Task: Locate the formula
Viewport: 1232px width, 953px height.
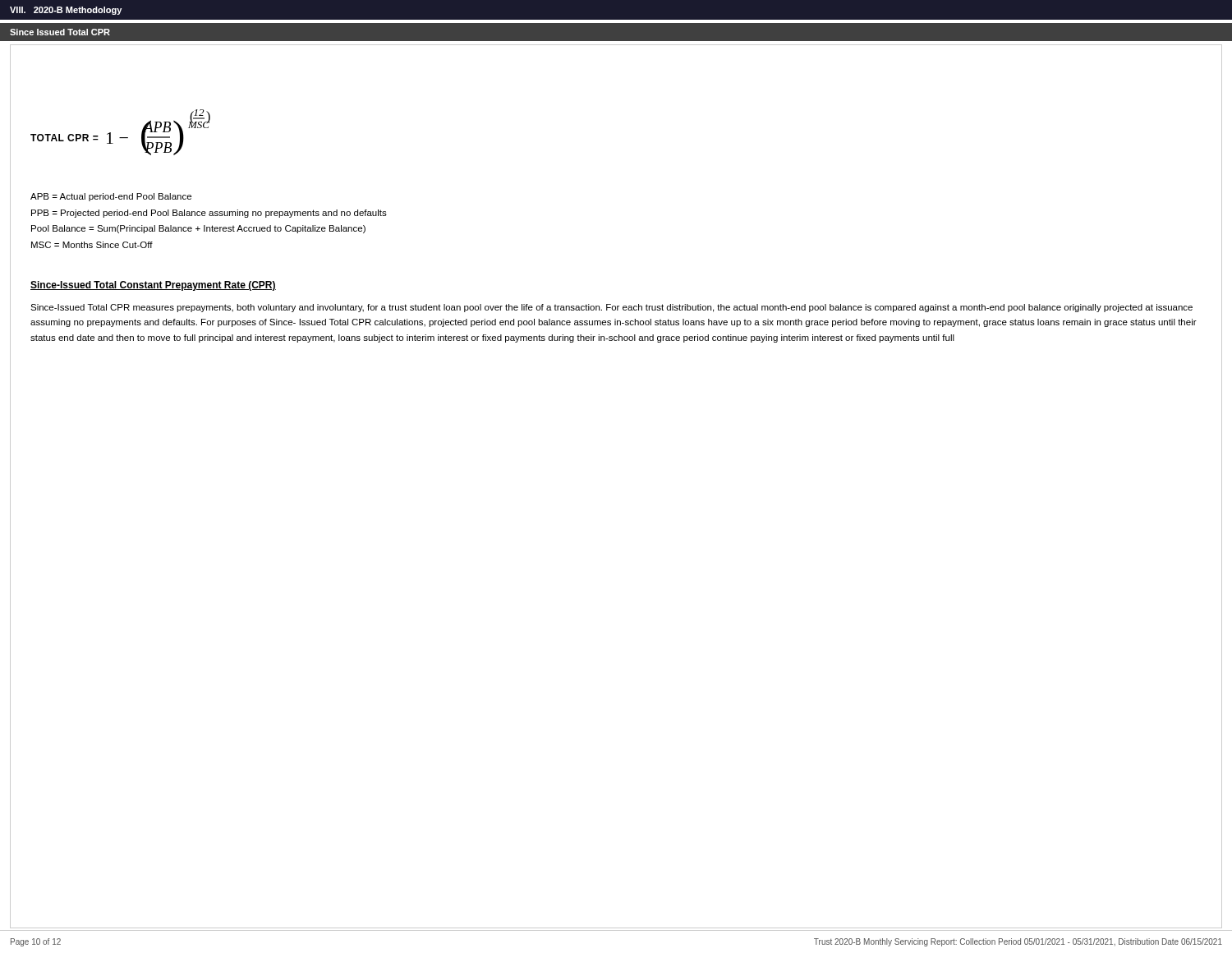Action: tap(195, 138)
